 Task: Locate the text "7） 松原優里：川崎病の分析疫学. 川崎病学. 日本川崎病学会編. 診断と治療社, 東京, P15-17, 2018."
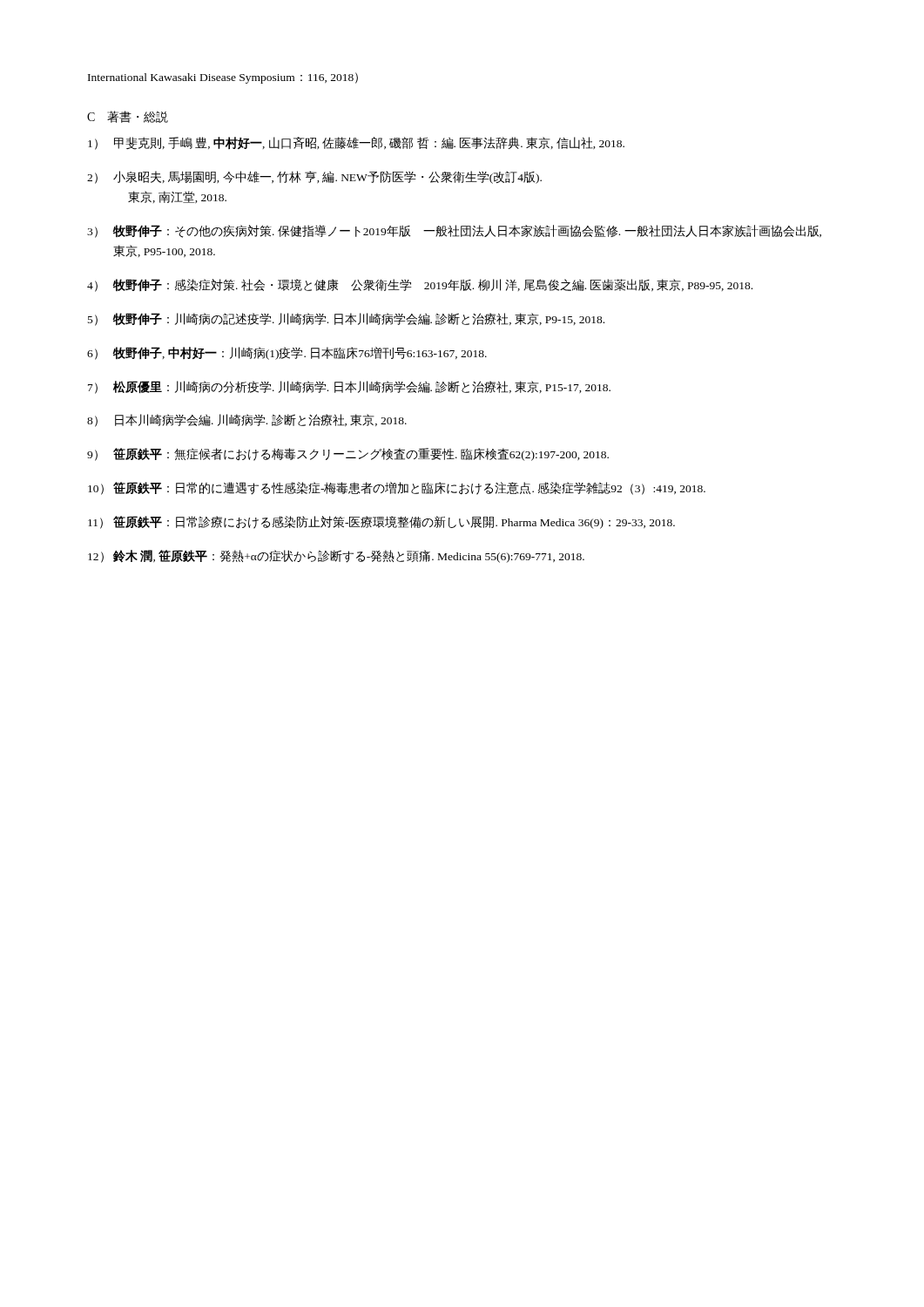pyautogui.click(x=349, y=388)
